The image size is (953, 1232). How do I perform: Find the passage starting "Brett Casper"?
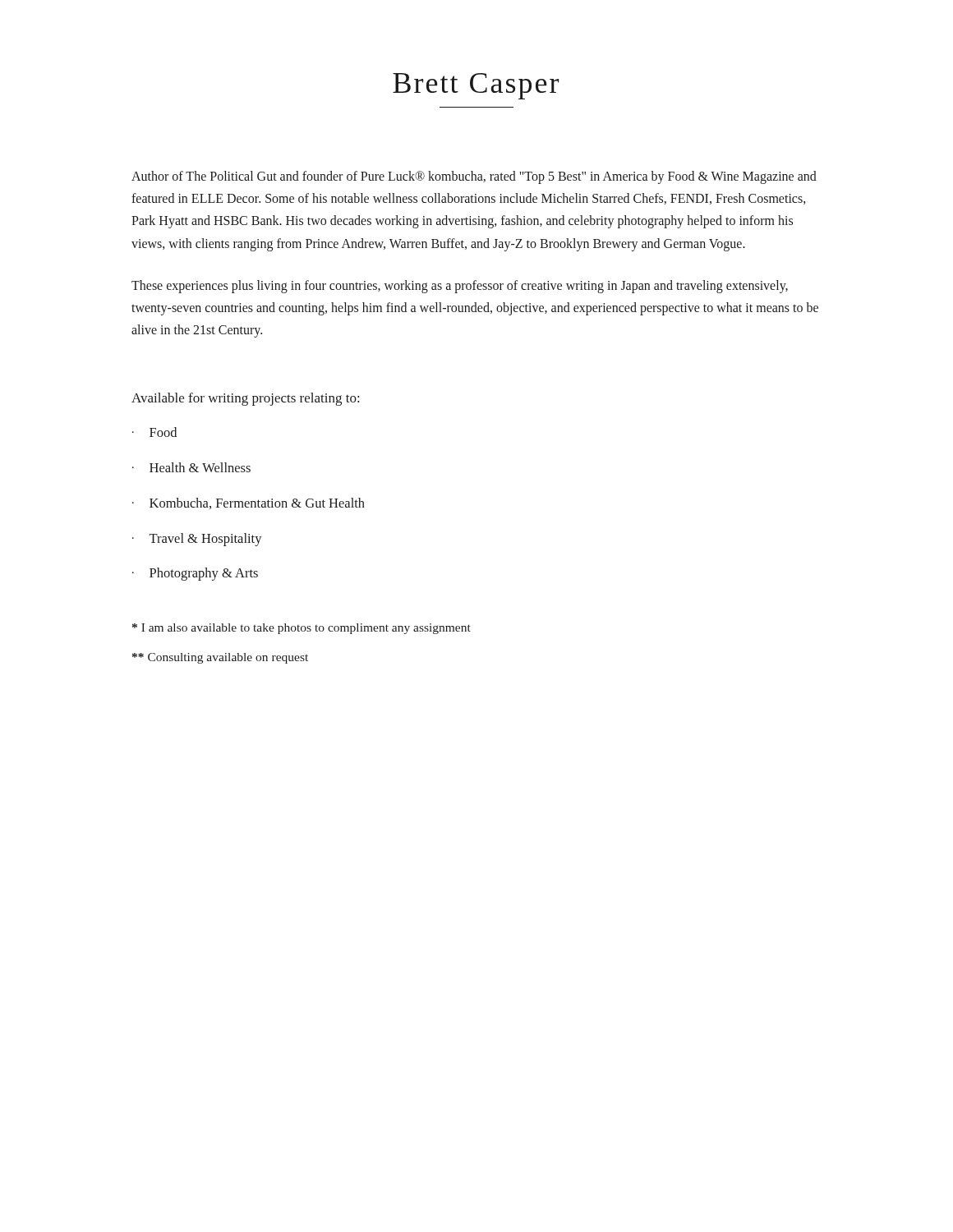click(x=476, y=87)
